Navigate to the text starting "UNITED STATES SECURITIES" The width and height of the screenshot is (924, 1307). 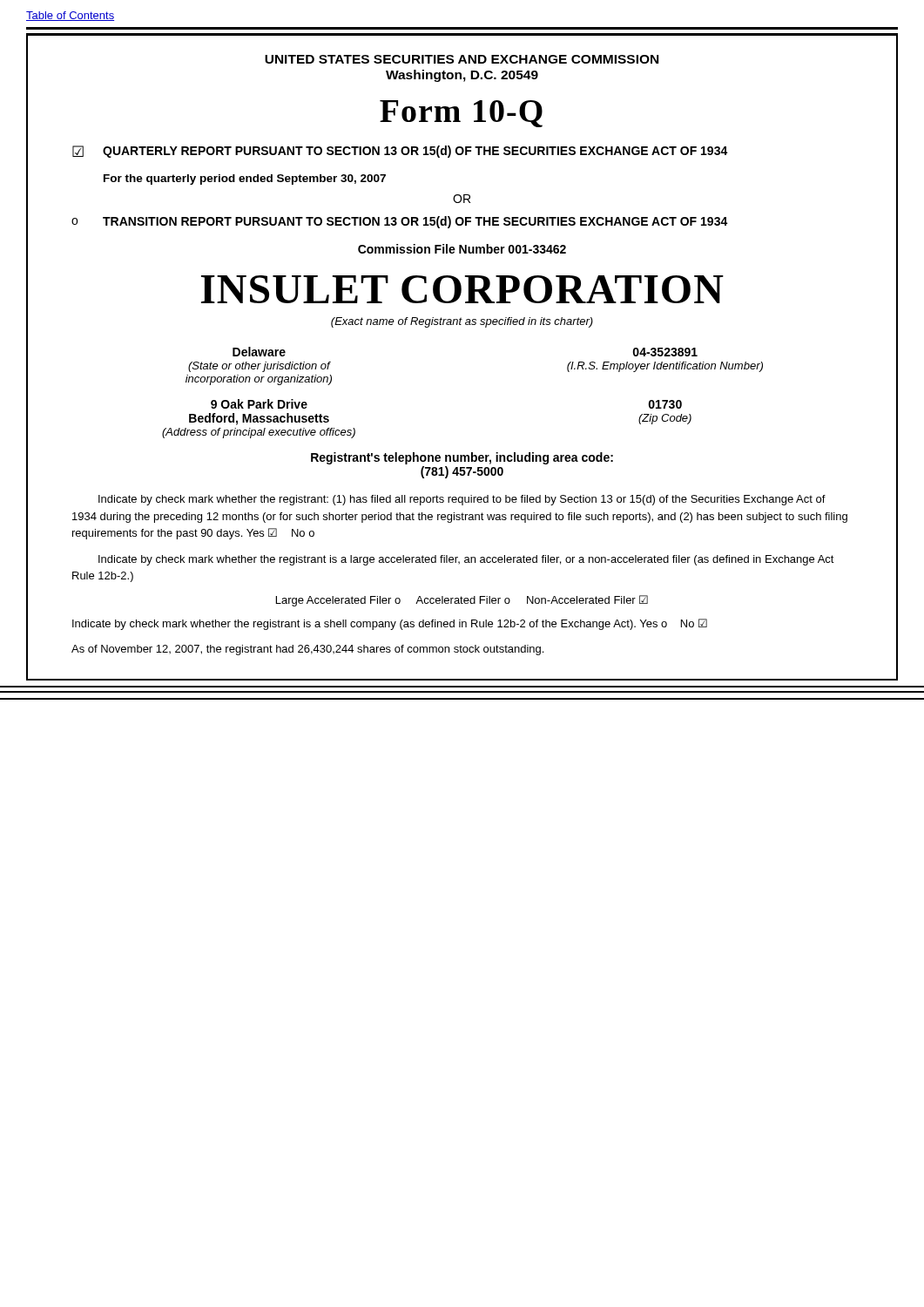tap(462, 67)
